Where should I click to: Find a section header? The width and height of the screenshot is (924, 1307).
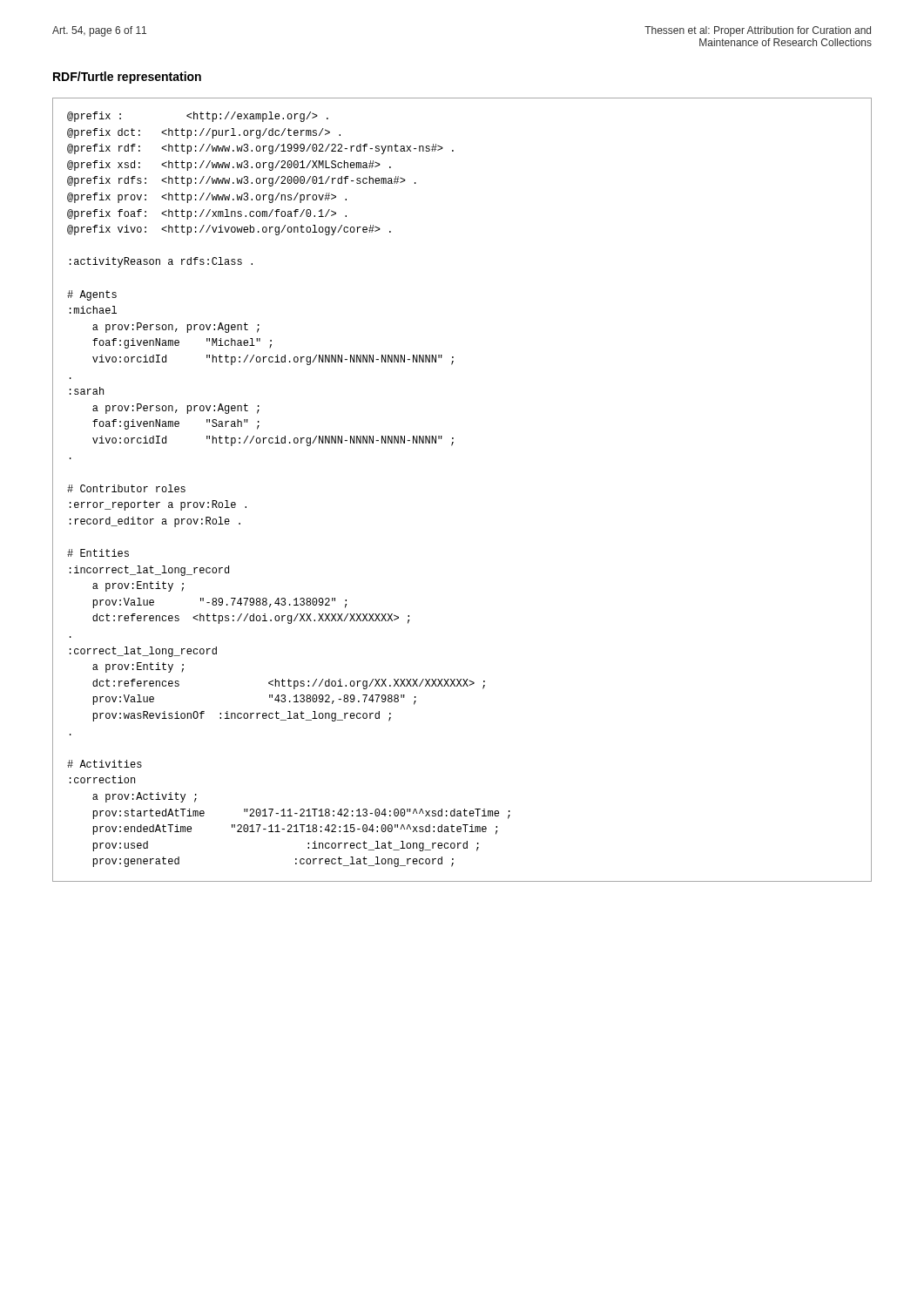tap(127, 77)
